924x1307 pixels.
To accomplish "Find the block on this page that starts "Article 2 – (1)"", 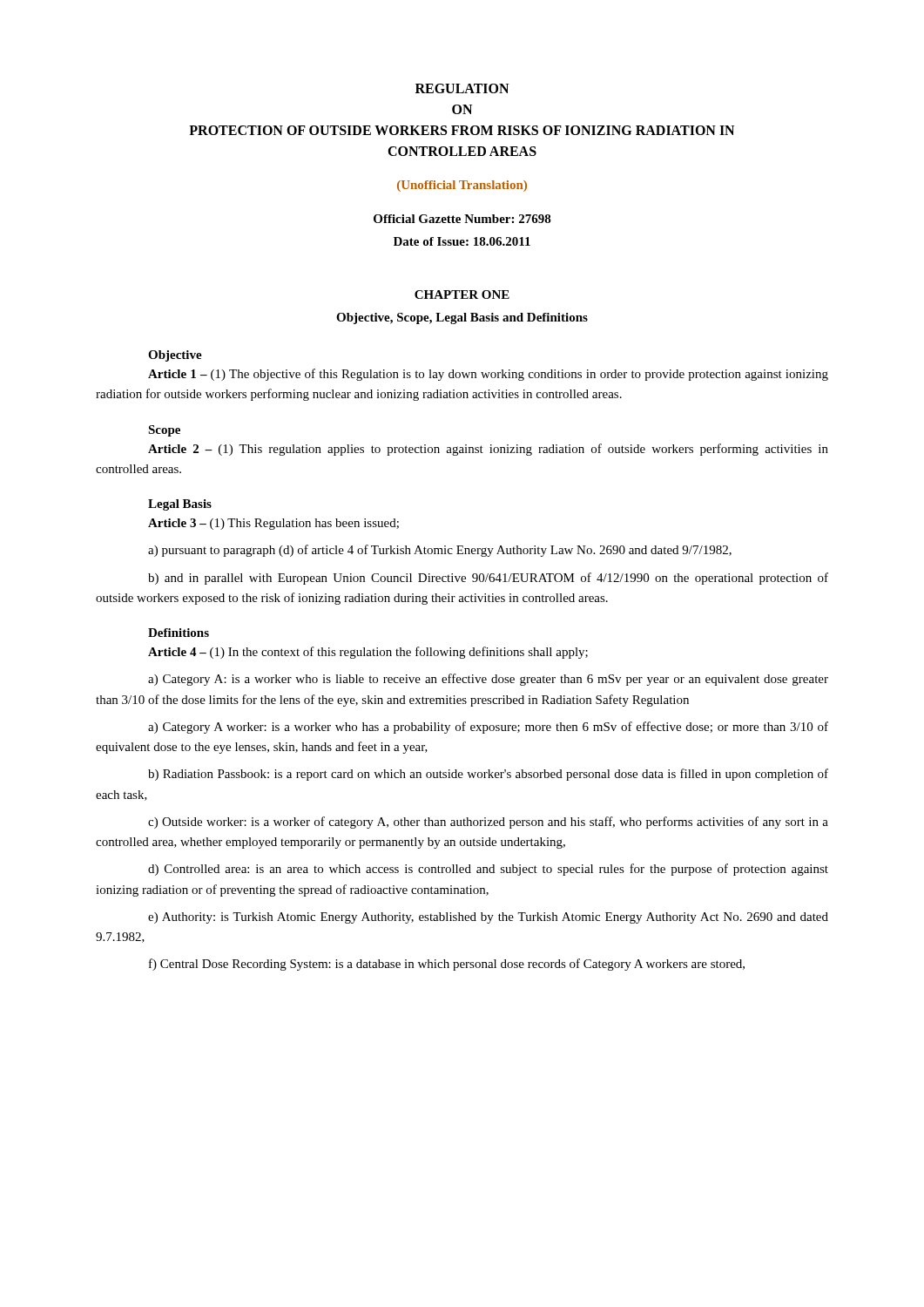I will tap(462, 458).
